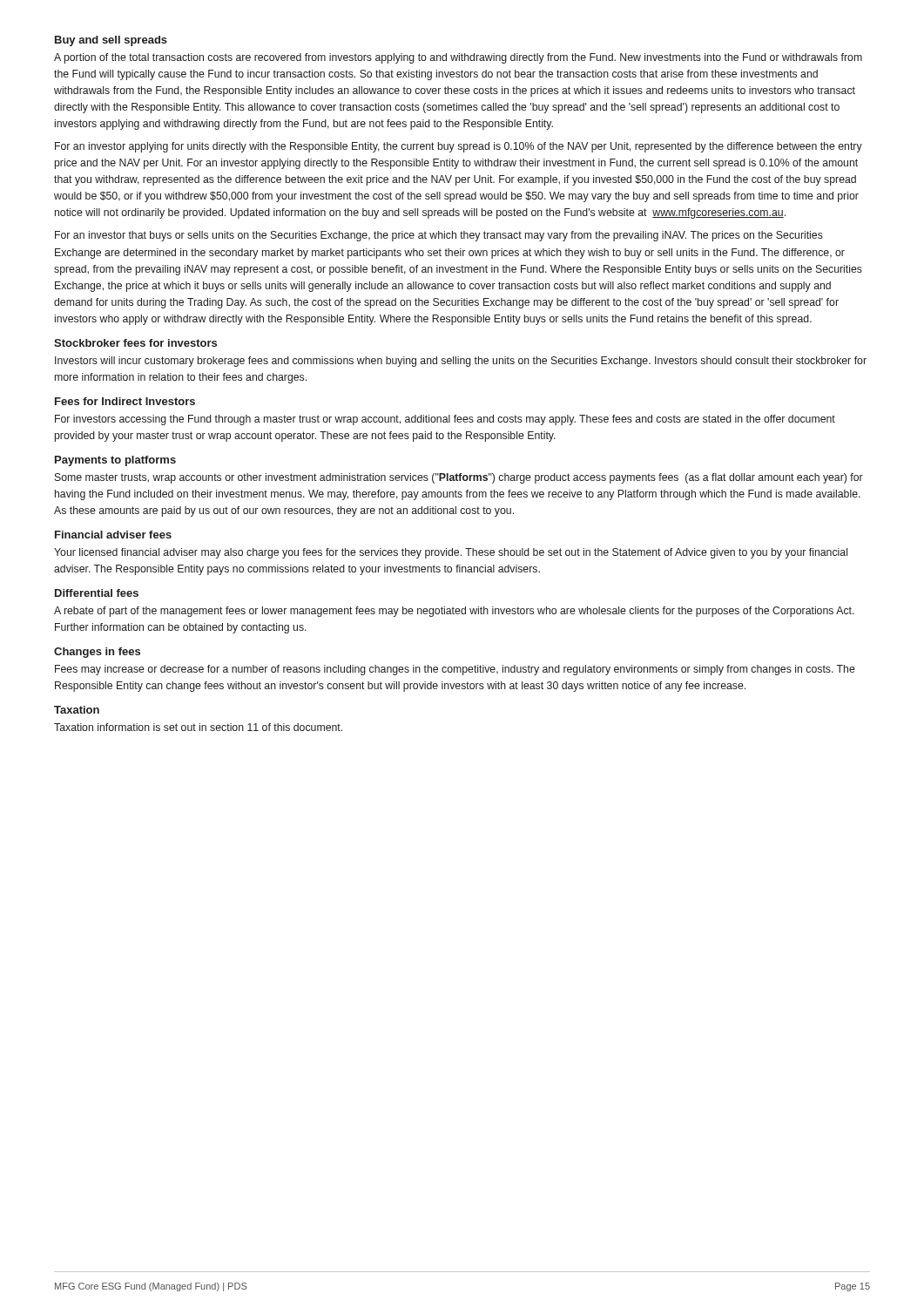Locate the block starting "Stockbroker fees for"
The image size is (924, 1307).
(x=136, y=343)
